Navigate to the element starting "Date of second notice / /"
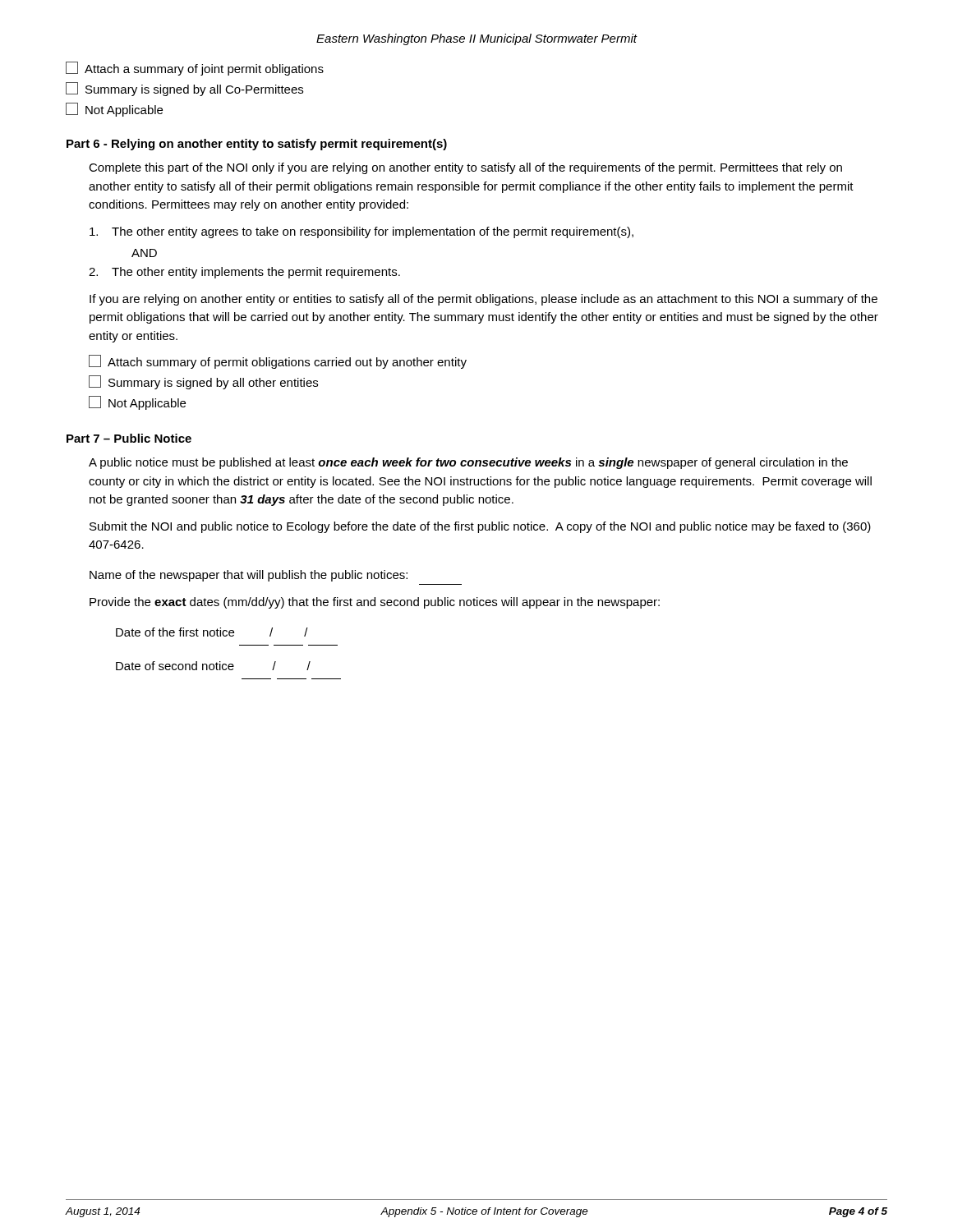Image resolution: width=953 pixels, height=1232 pixels. point(228,666)
